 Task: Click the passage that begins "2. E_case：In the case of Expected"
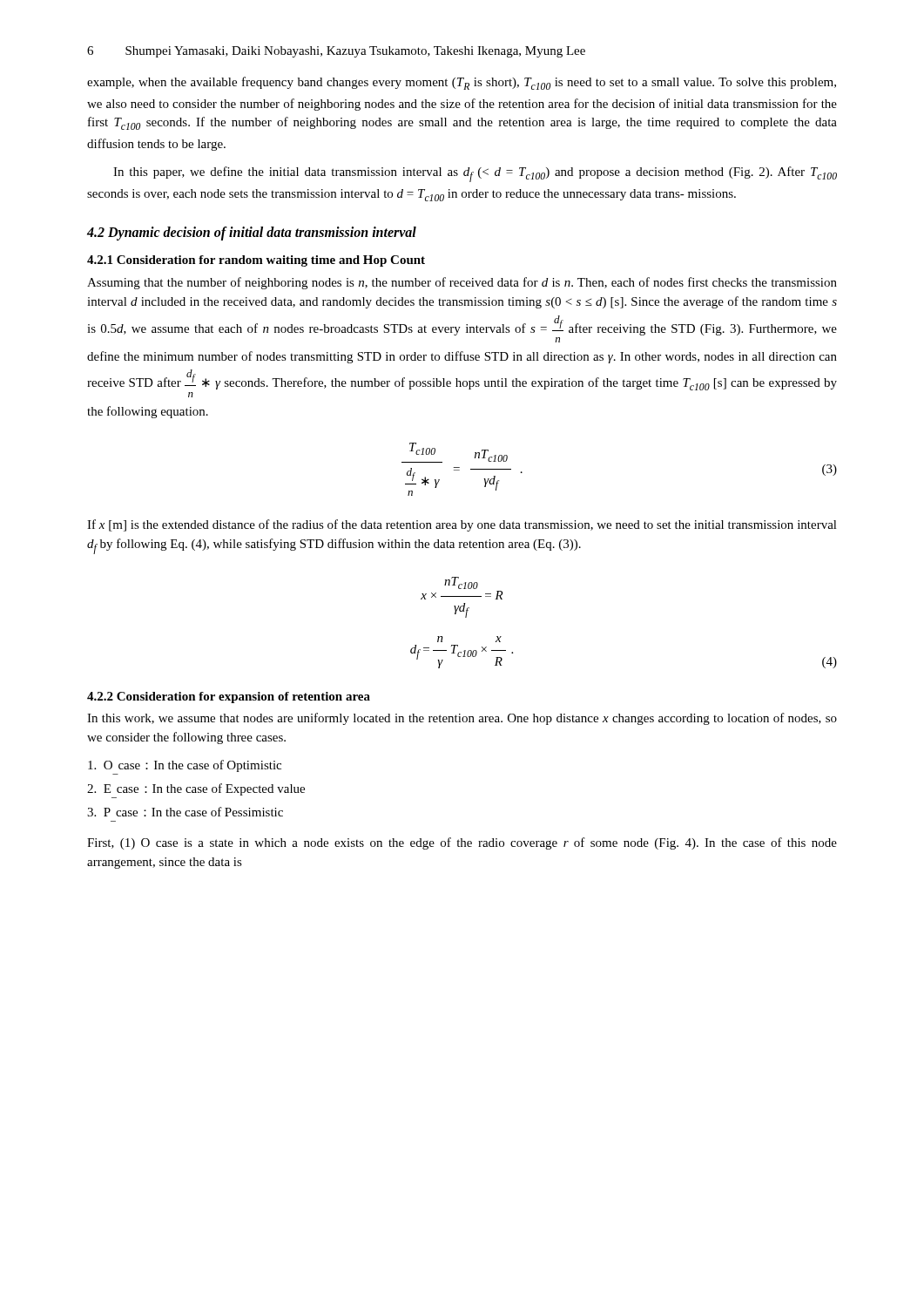click(x=196, y=790)
